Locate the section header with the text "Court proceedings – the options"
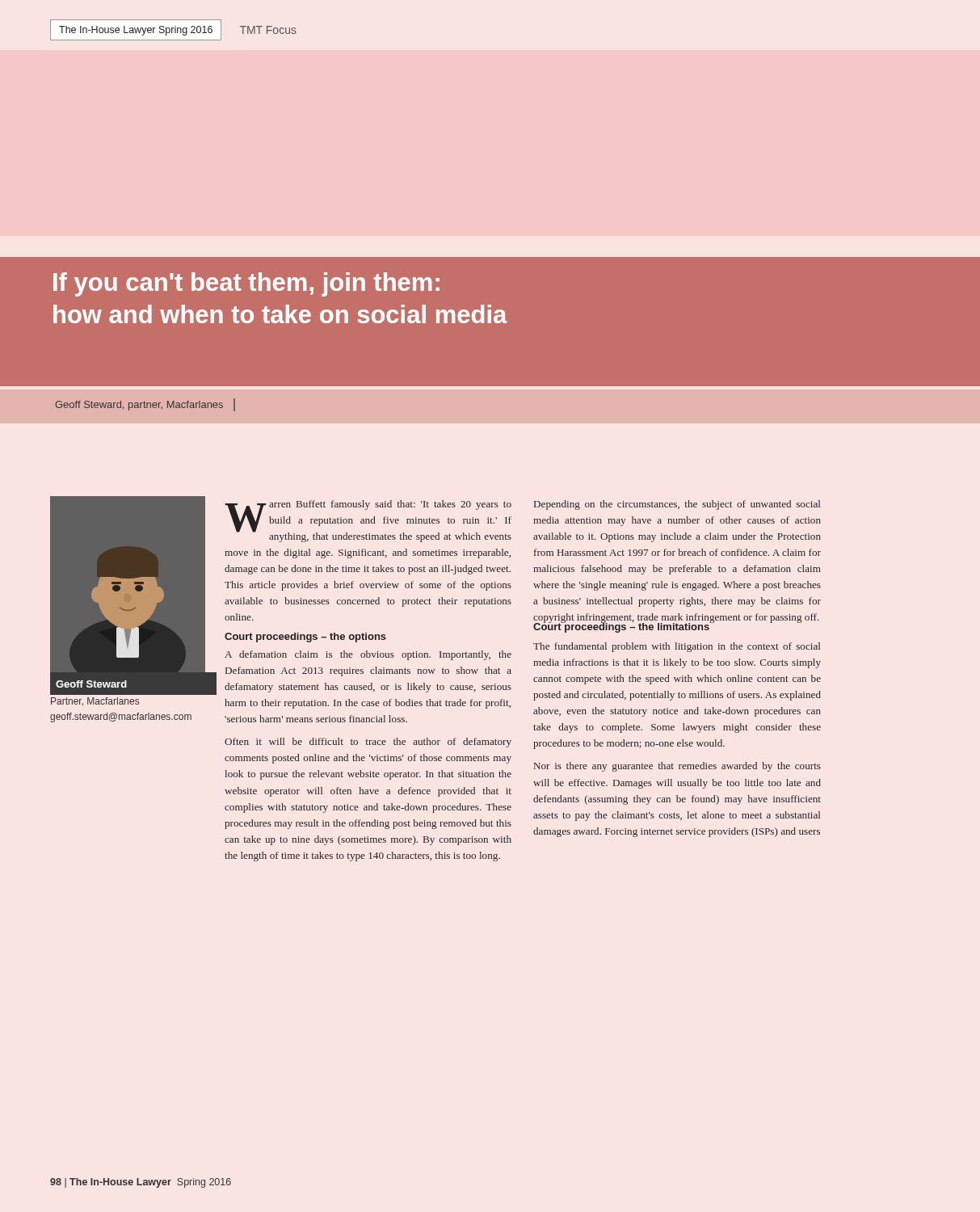 (368, 636)
